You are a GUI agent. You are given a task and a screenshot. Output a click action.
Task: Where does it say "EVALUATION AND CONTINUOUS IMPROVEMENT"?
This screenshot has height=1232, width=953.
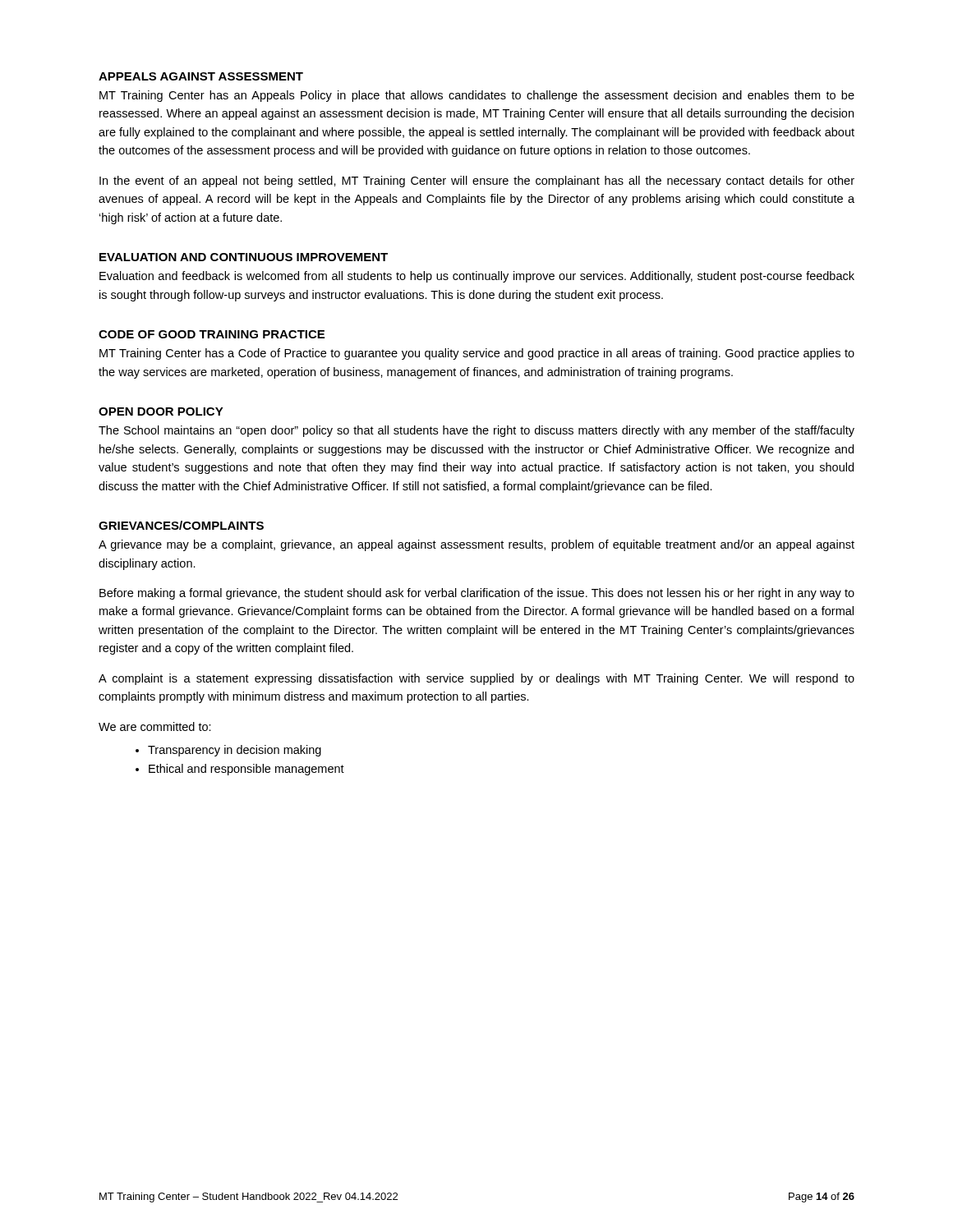tap(243, 257)
